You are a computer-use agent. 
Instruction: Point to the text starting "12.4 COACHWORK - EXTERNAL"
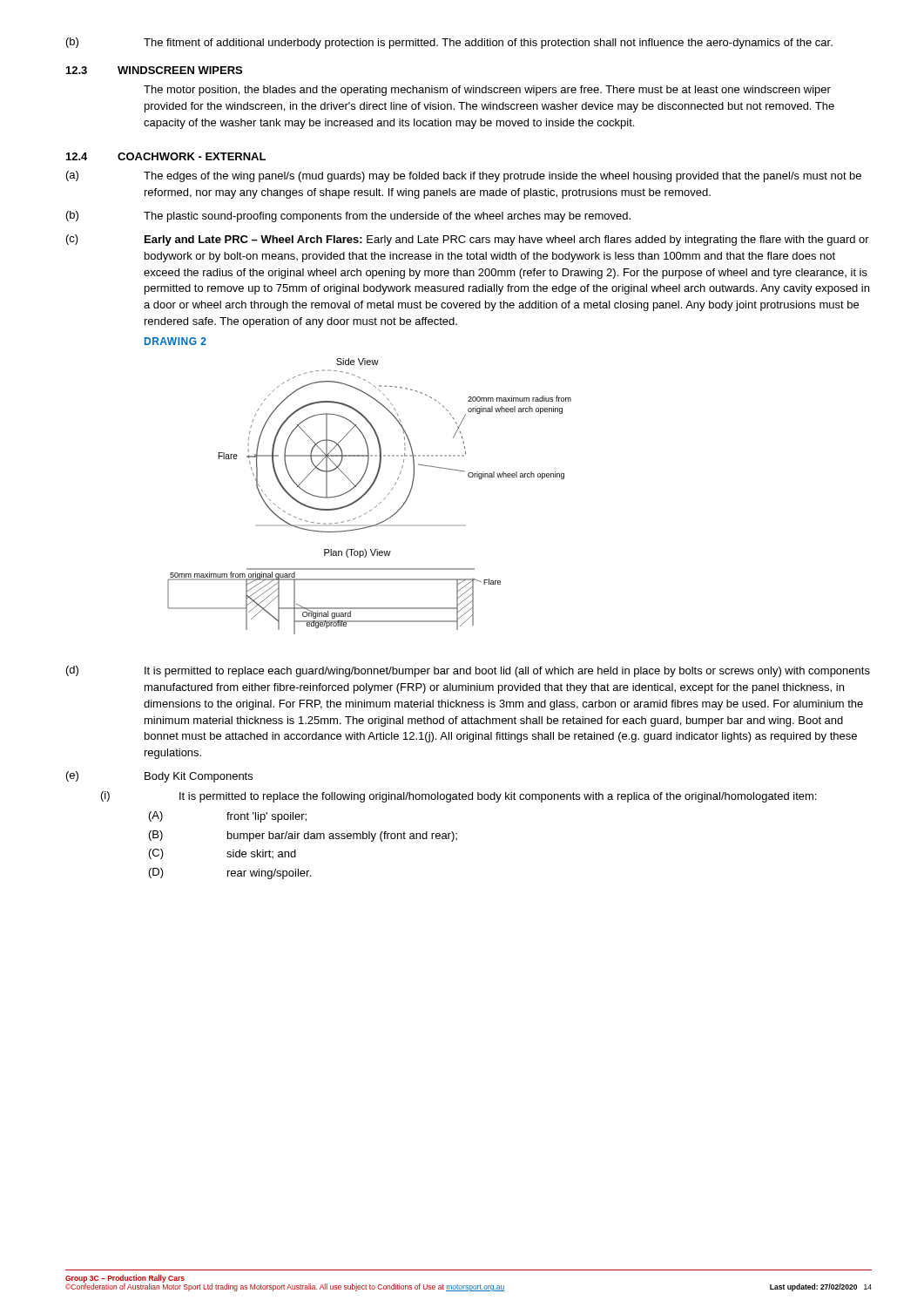(x=166, y=156)
